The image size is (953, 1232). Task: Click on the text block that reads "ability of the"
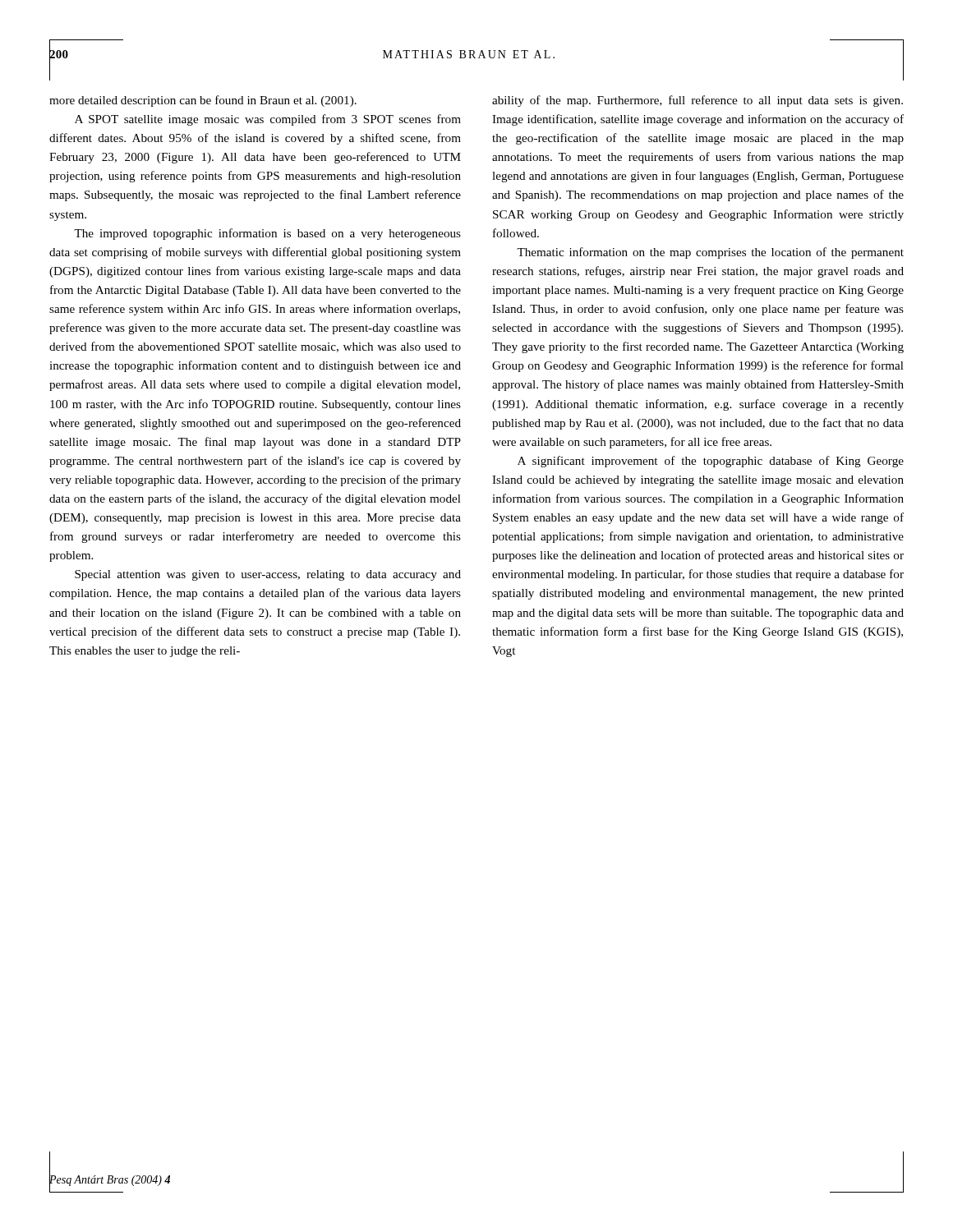click(x=698, y=375)
